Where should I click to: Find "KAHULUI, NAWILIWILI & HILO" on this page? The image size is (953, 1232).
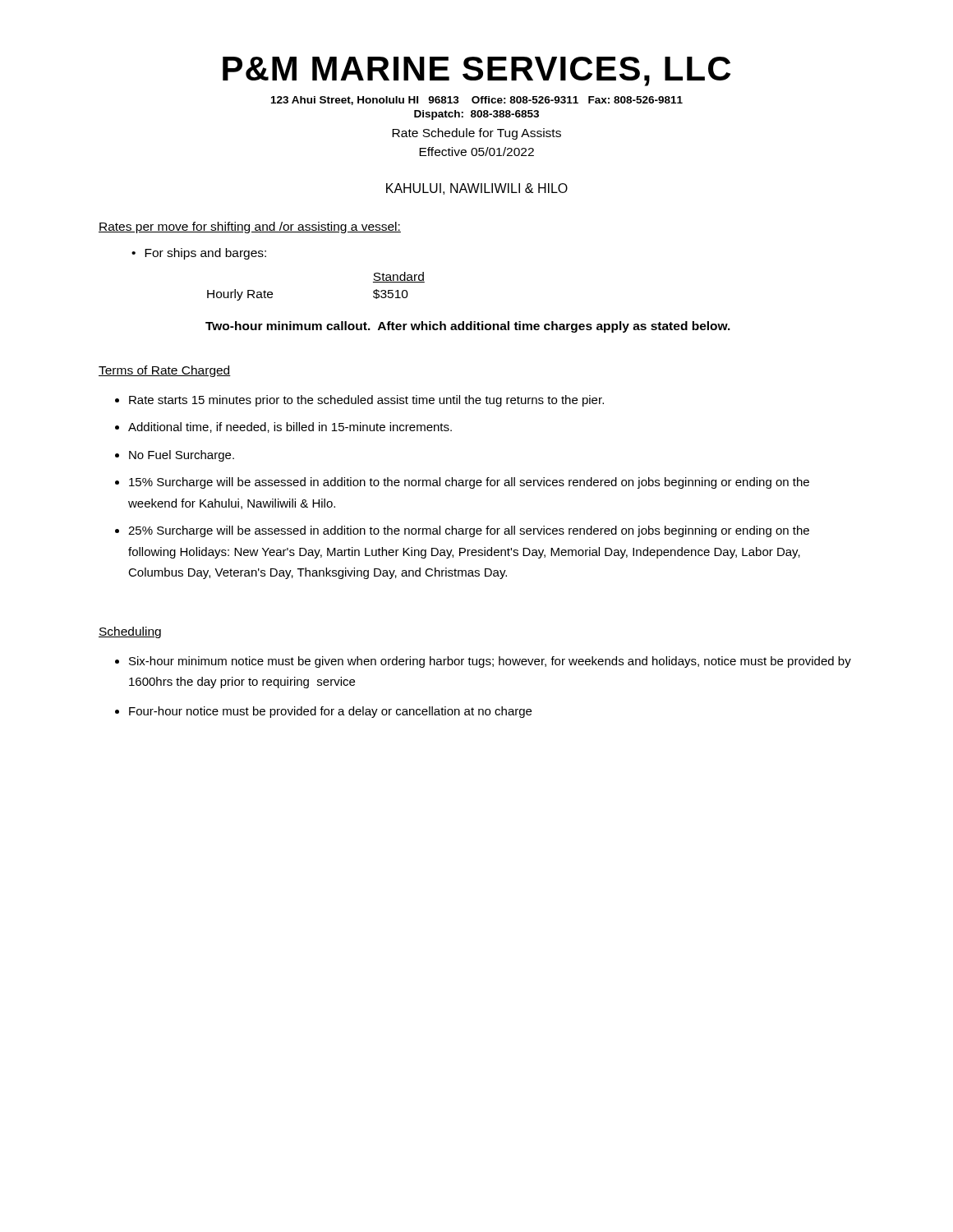coord(476,188)
